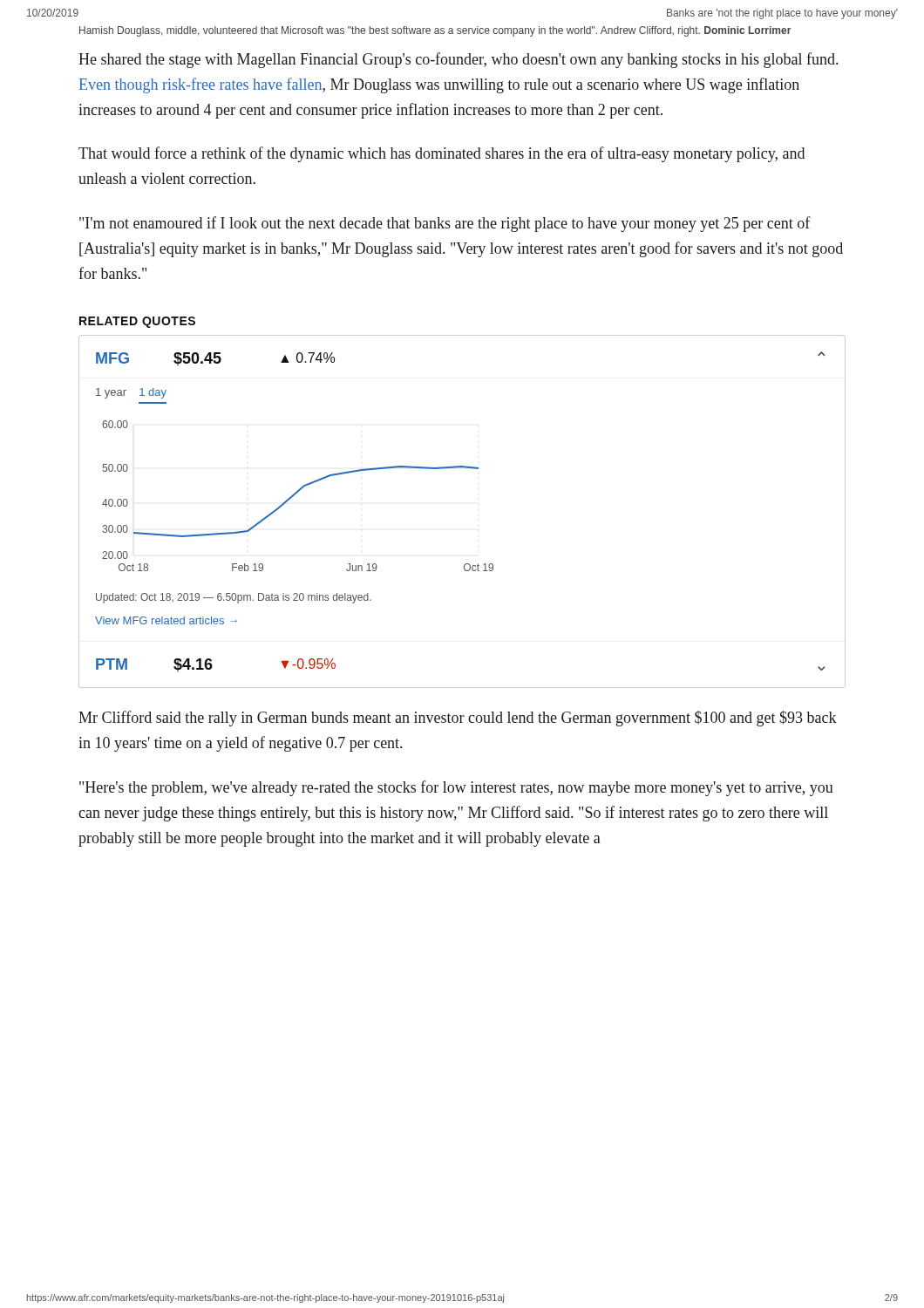Viewport: 924px width, 1308px height.
Task: Find the line chart
Action: (462, 512)
